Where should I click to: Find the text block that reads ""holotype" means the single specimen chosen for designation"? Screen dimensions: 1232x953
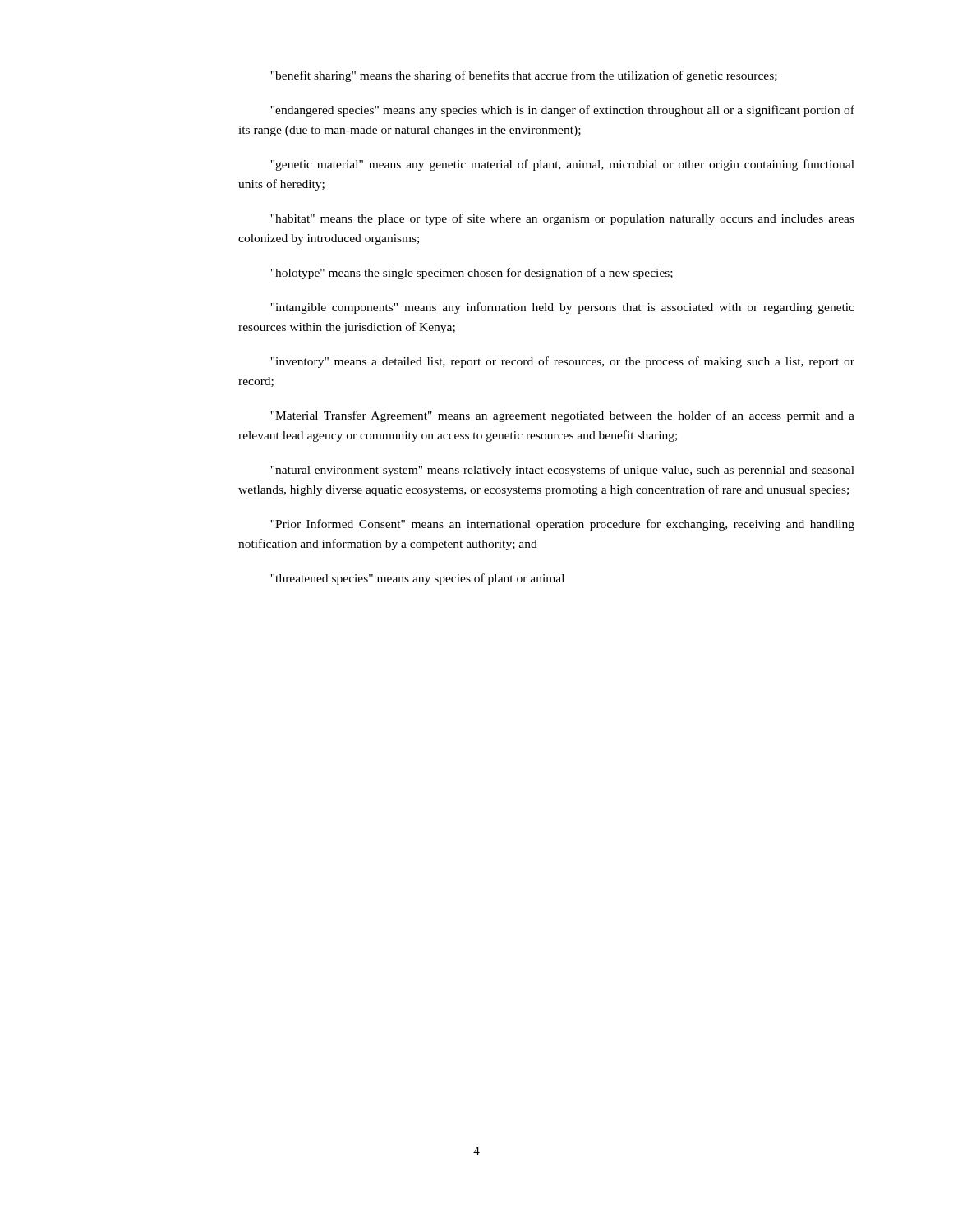point(546,273)
